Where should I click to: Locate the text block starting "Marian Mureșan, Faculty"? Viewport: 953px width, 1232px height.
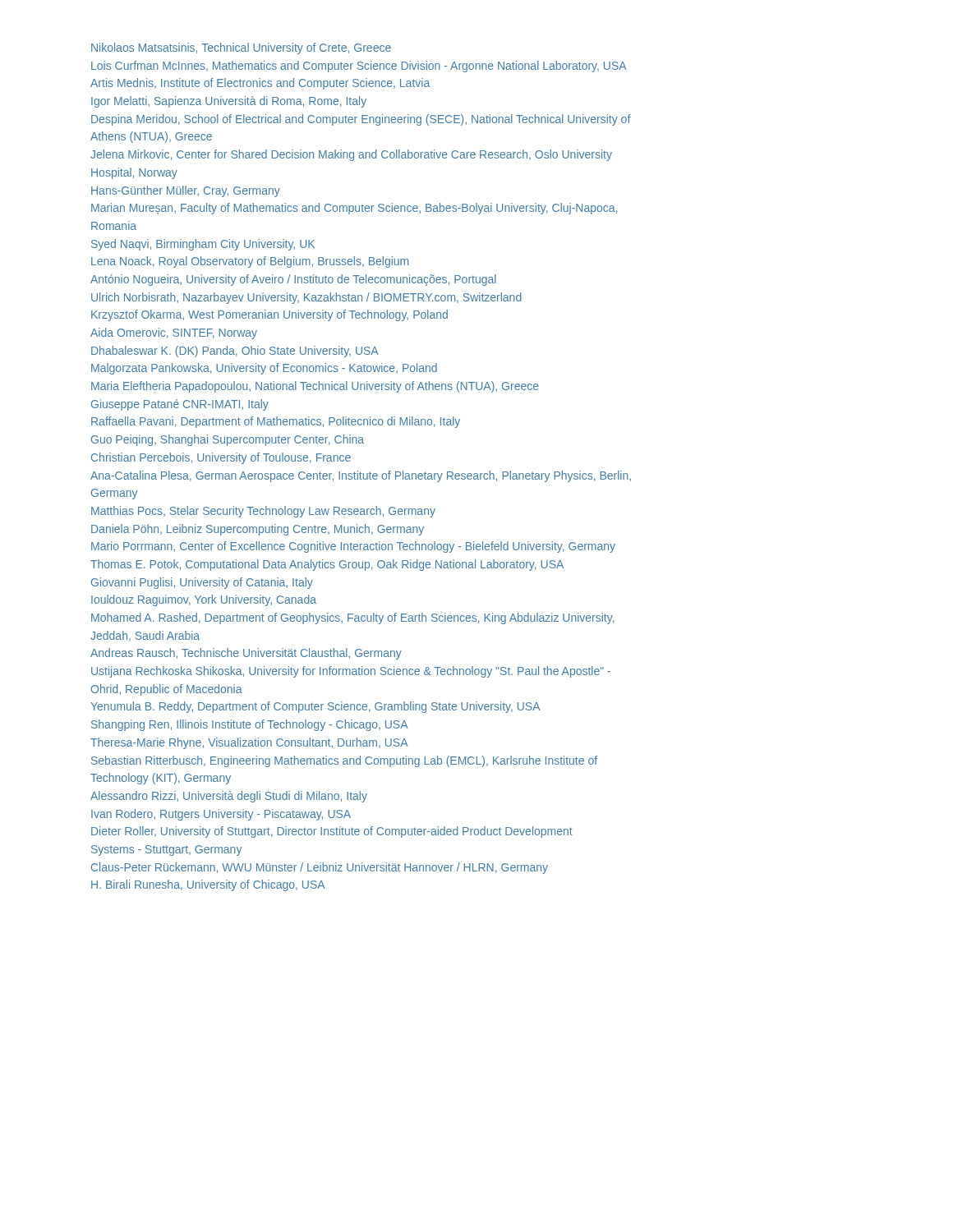coord(354,217)
